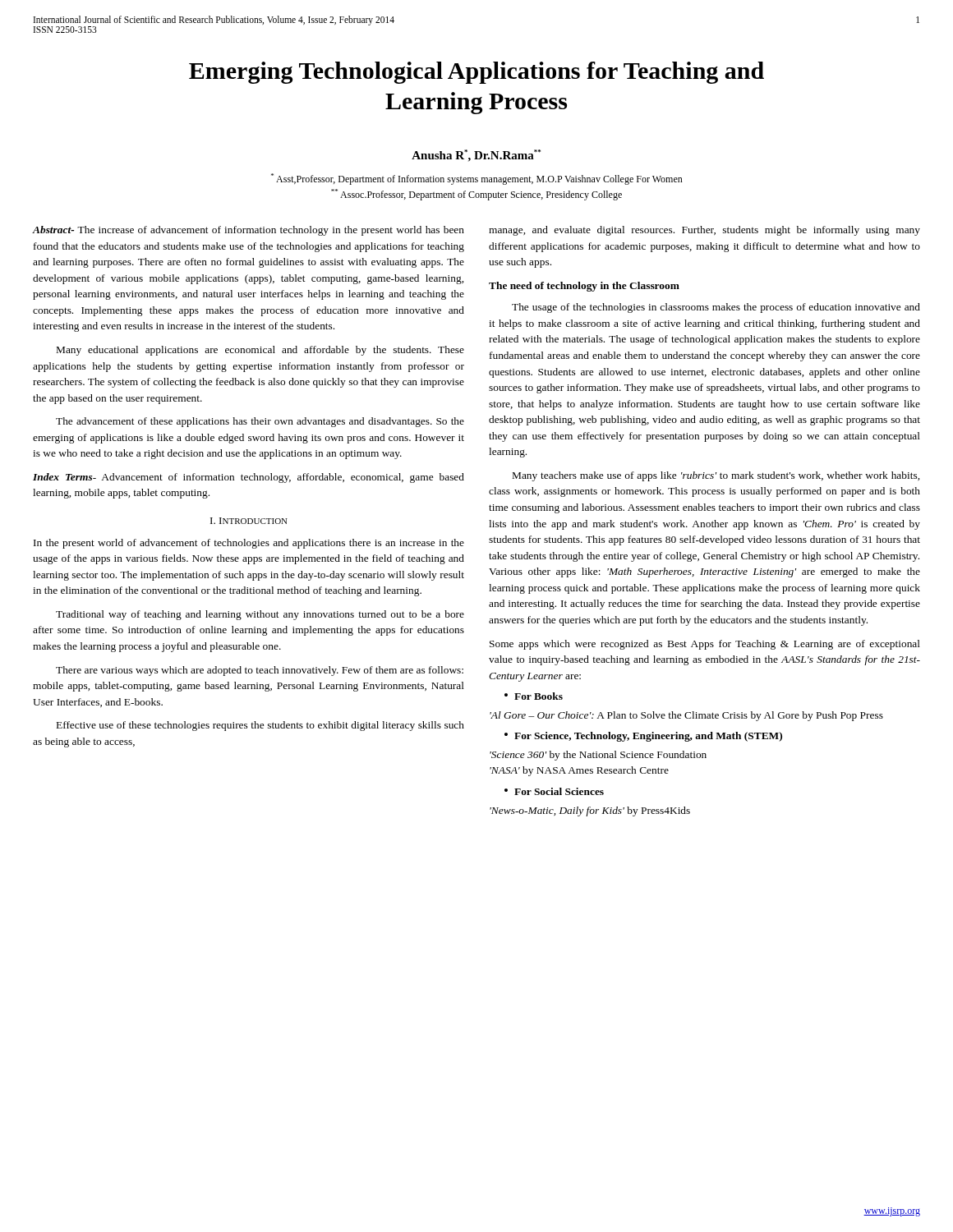Screen dimensions: 1232x953
Task: Find the passage starting "Many teachers make use of apps like"
Action: point(704,547)
